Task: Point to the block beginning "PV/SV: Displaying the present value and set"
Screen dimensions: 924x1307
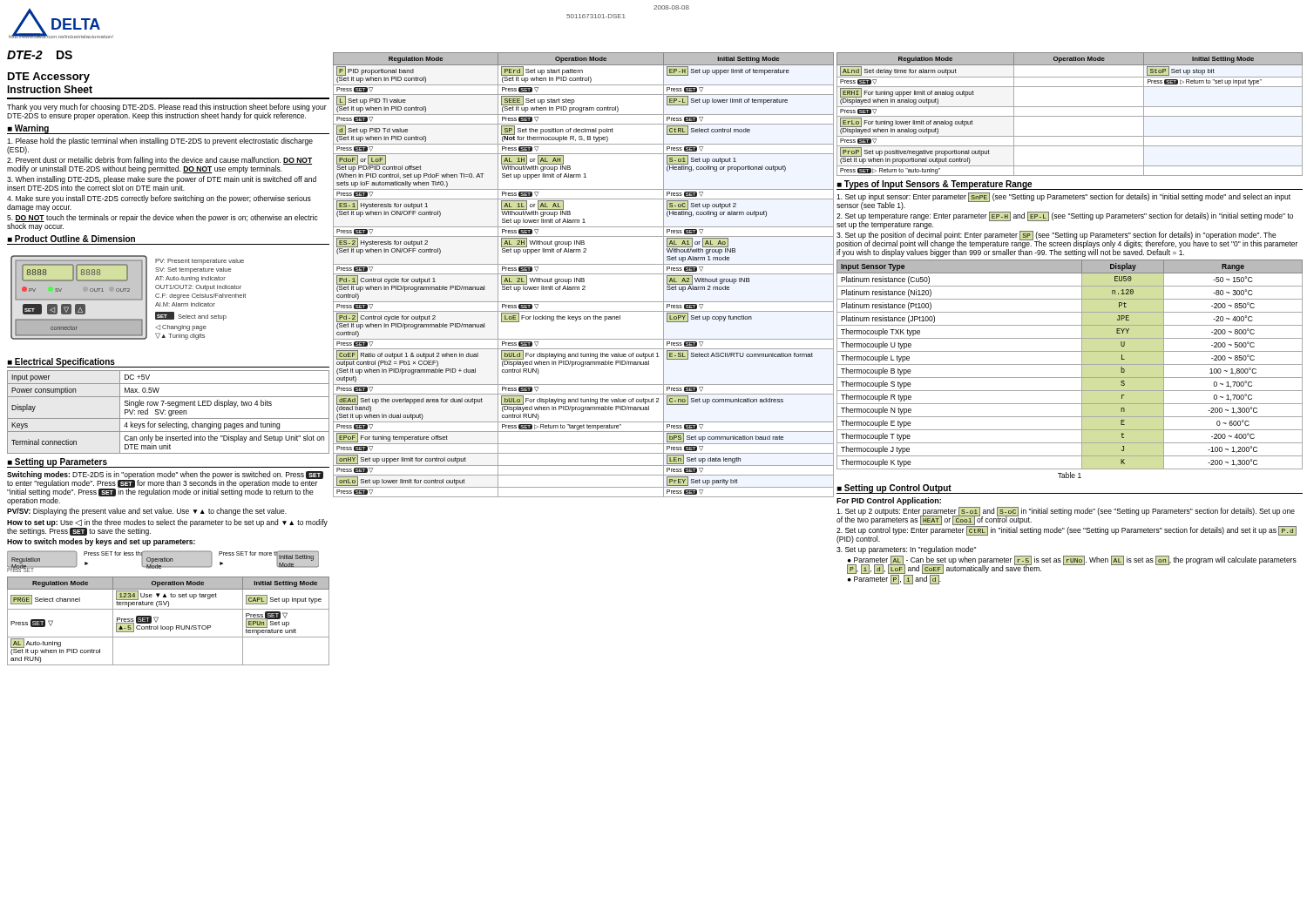Action: tap(147, 511)
